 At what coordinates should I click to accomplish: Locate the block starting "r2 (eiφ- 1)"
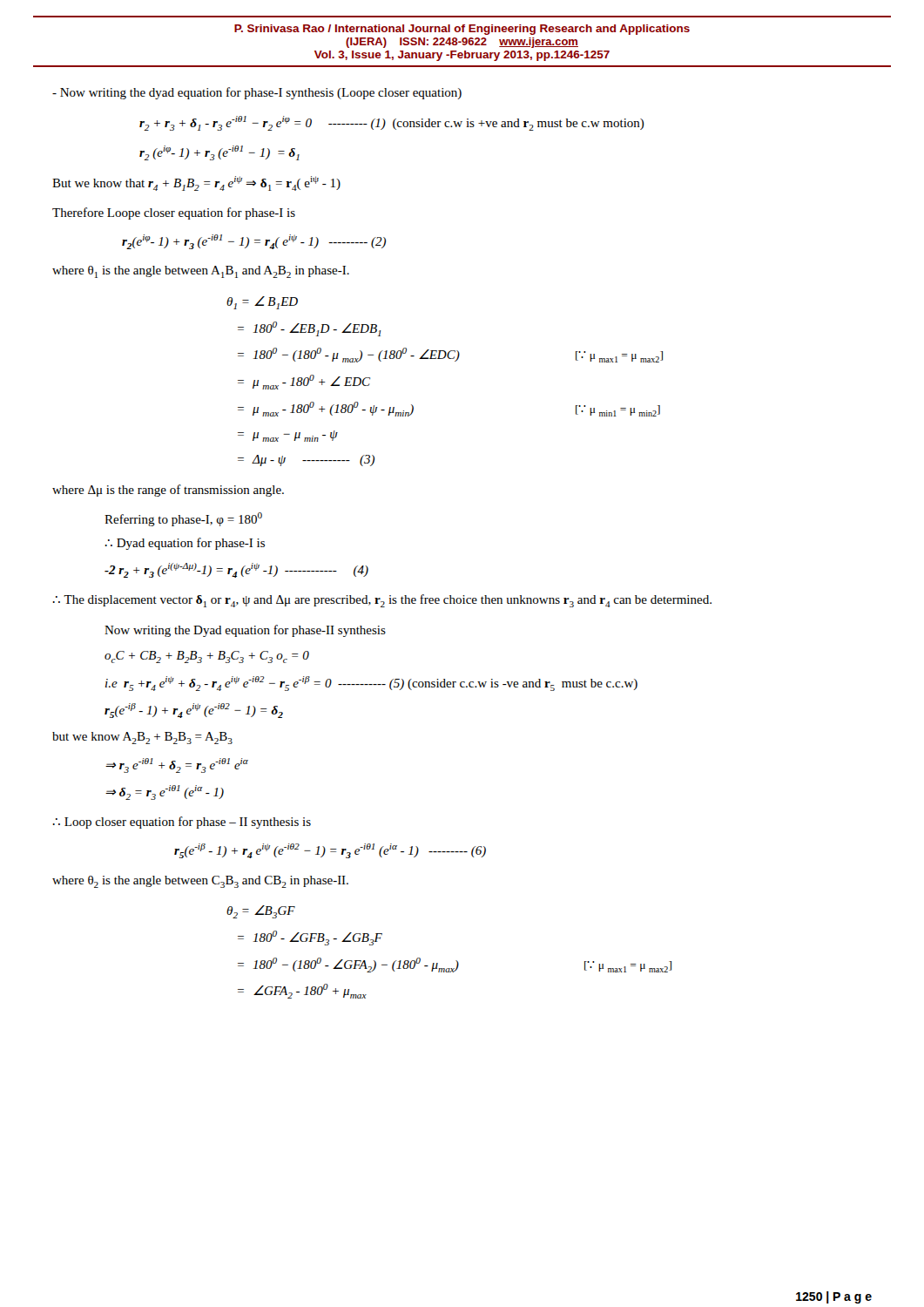pyautogui.click(x=220, y=152)
